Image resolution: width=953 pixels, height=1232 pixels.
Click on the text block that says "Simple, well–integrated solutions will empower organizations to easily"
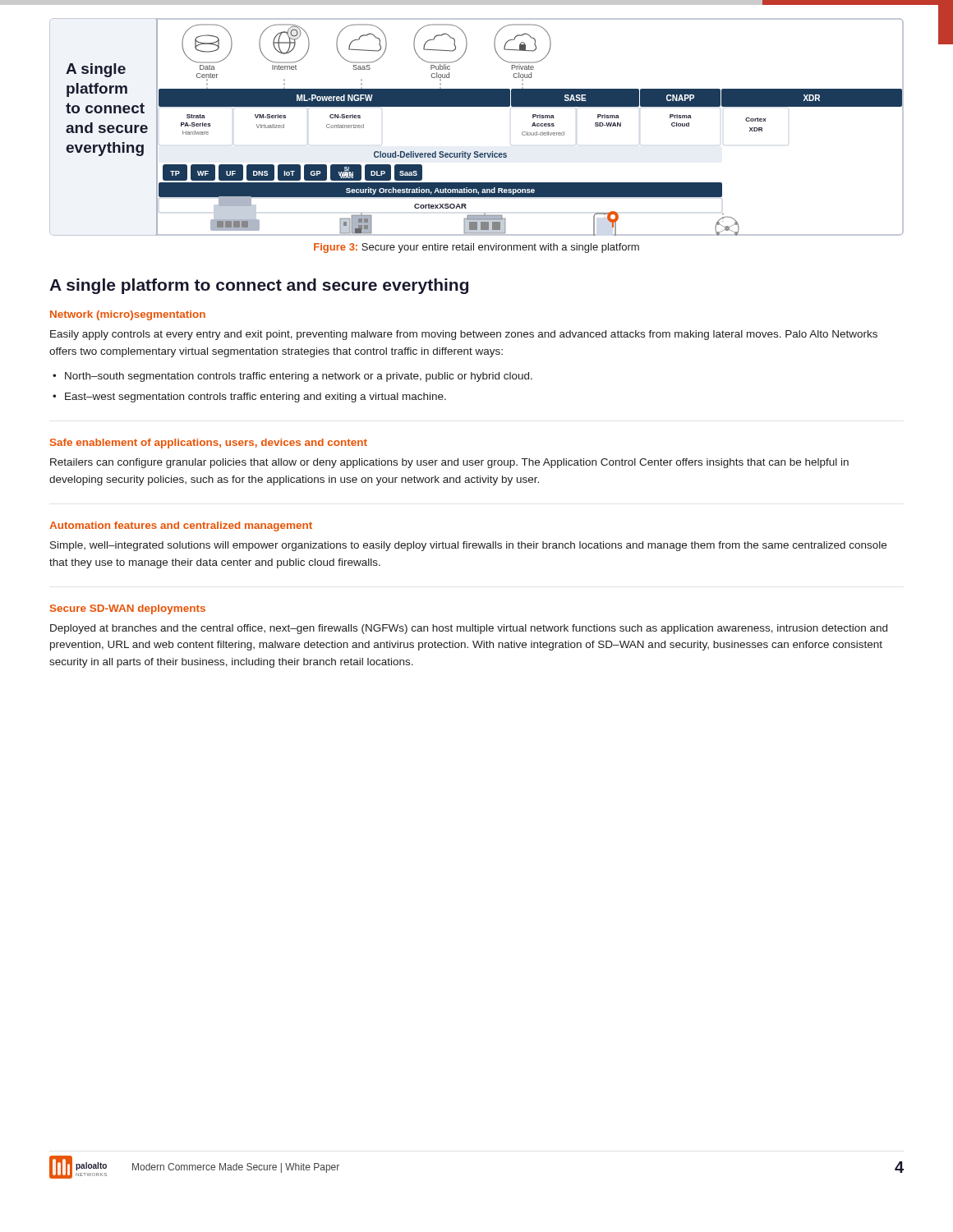[x=468, y=553]
